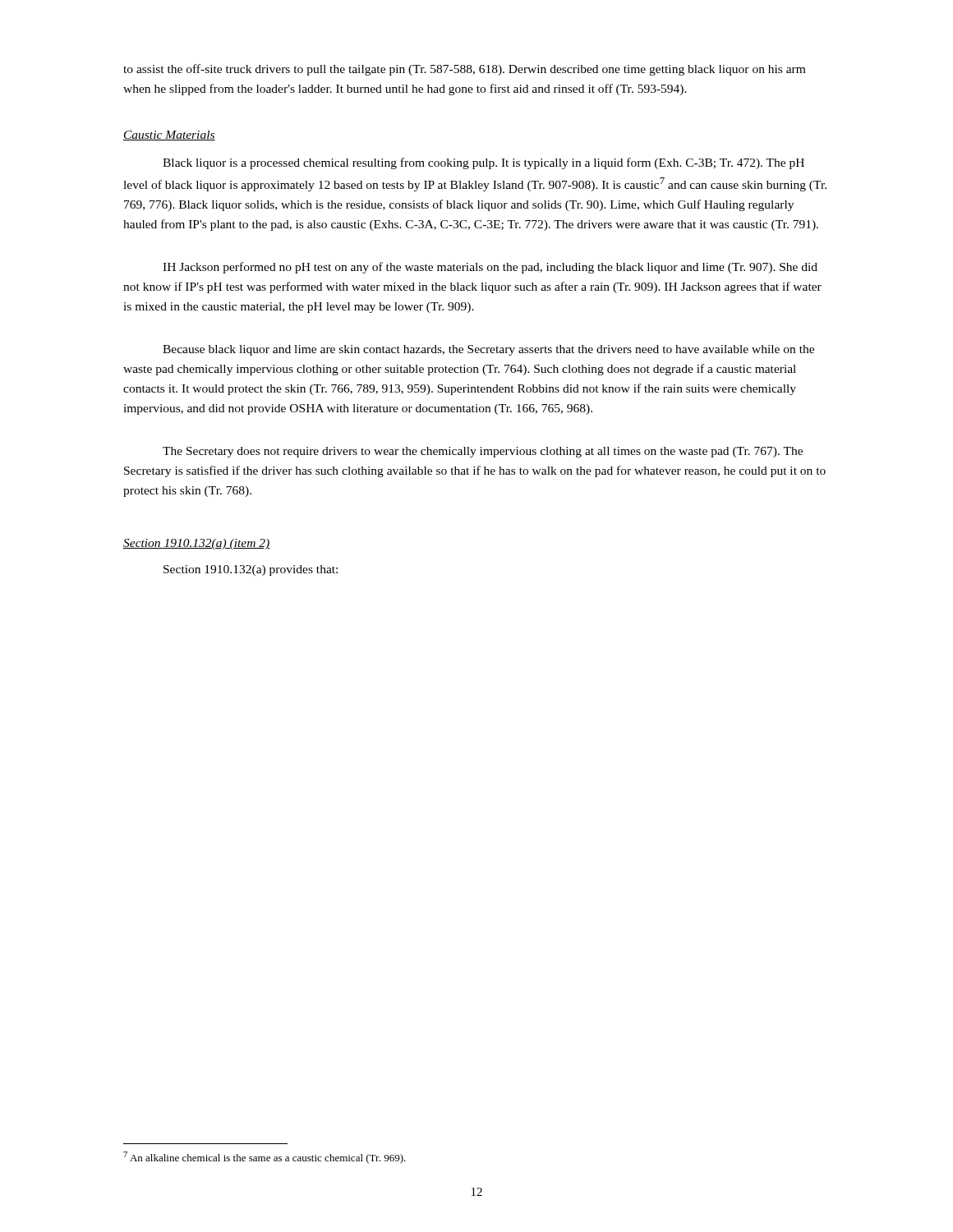953x1232 pixels.
Task: Locate the block of text that opens with "7 An alkaline chemical is the"
Action: tap(265, 1158)
